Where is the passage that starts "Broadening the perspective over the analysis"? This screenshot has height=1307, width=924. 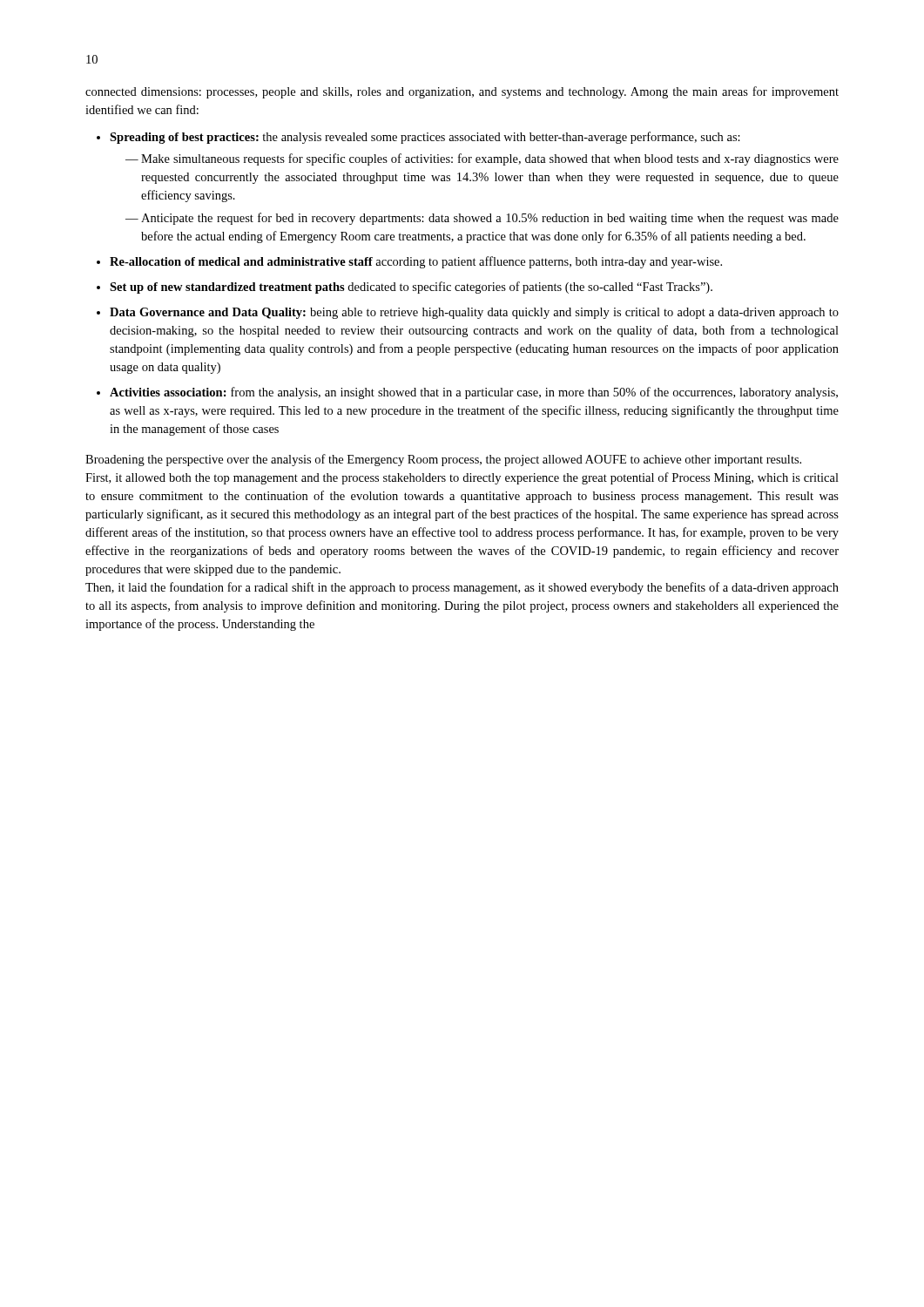pos(462,542)
